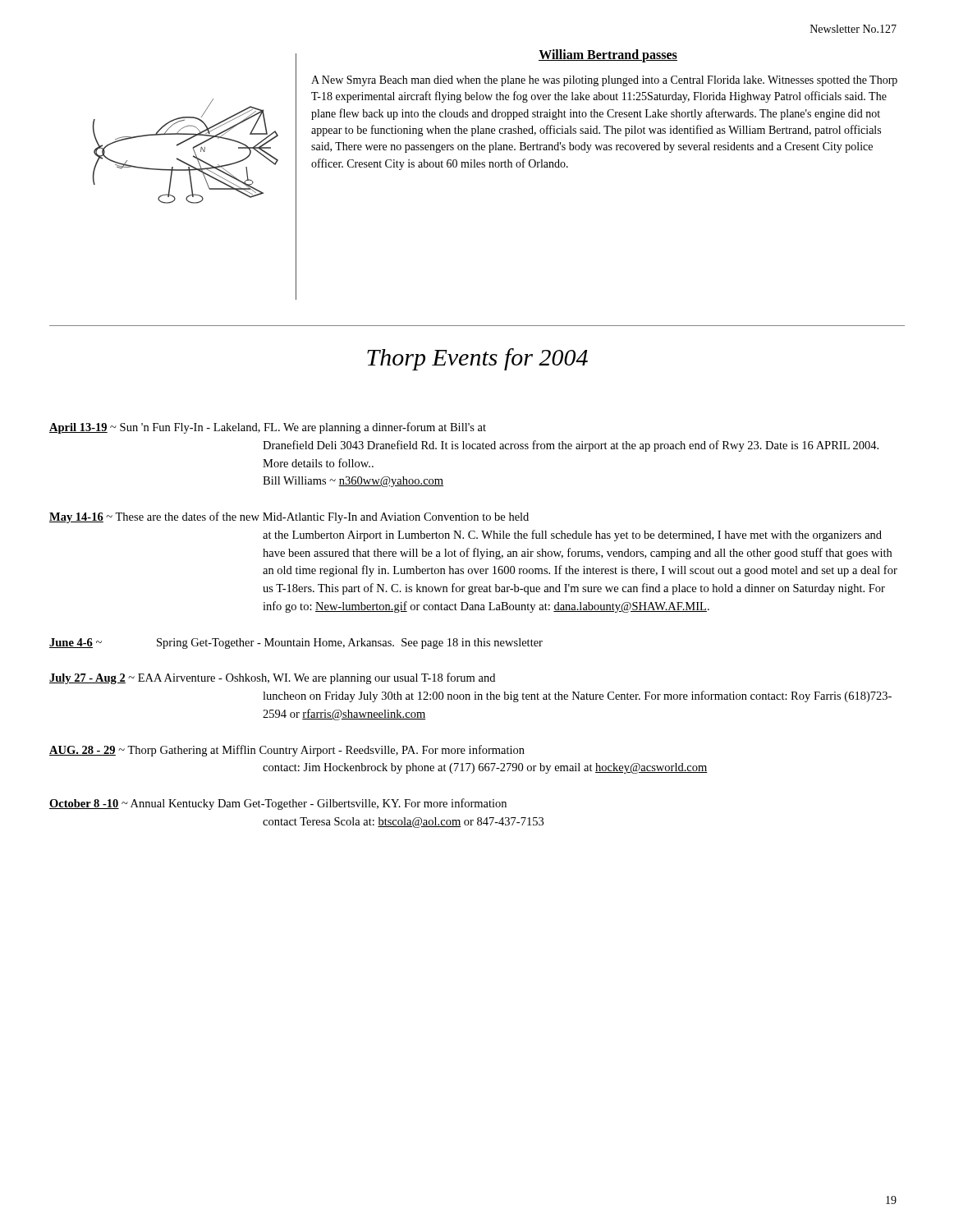The height and width of the screenshot is (1232, 954).
Task: Find the region starting "AUG. 28 -"
Action: (477, 760)
